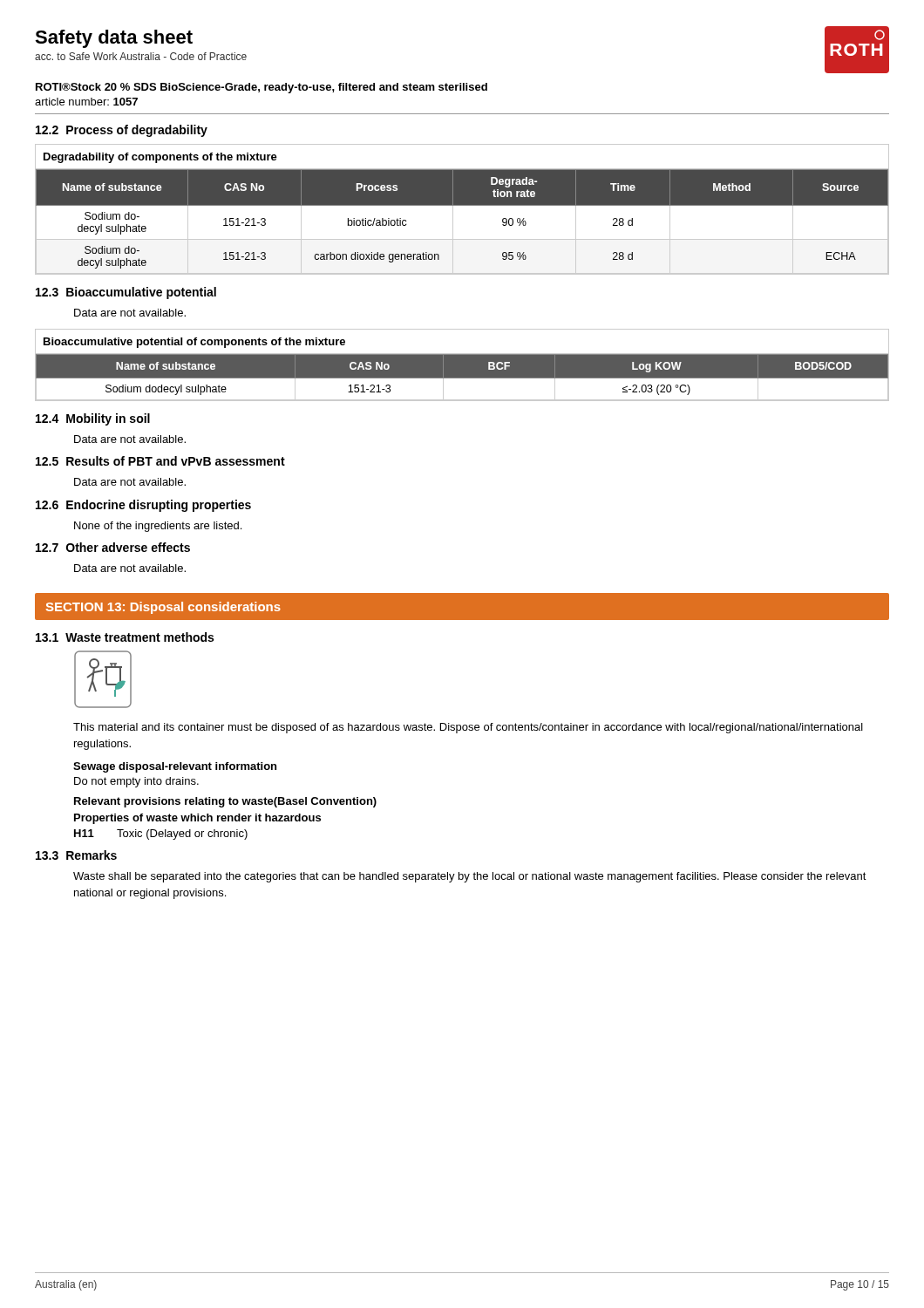Find the table that mentions "28 d"

point(462,209)
